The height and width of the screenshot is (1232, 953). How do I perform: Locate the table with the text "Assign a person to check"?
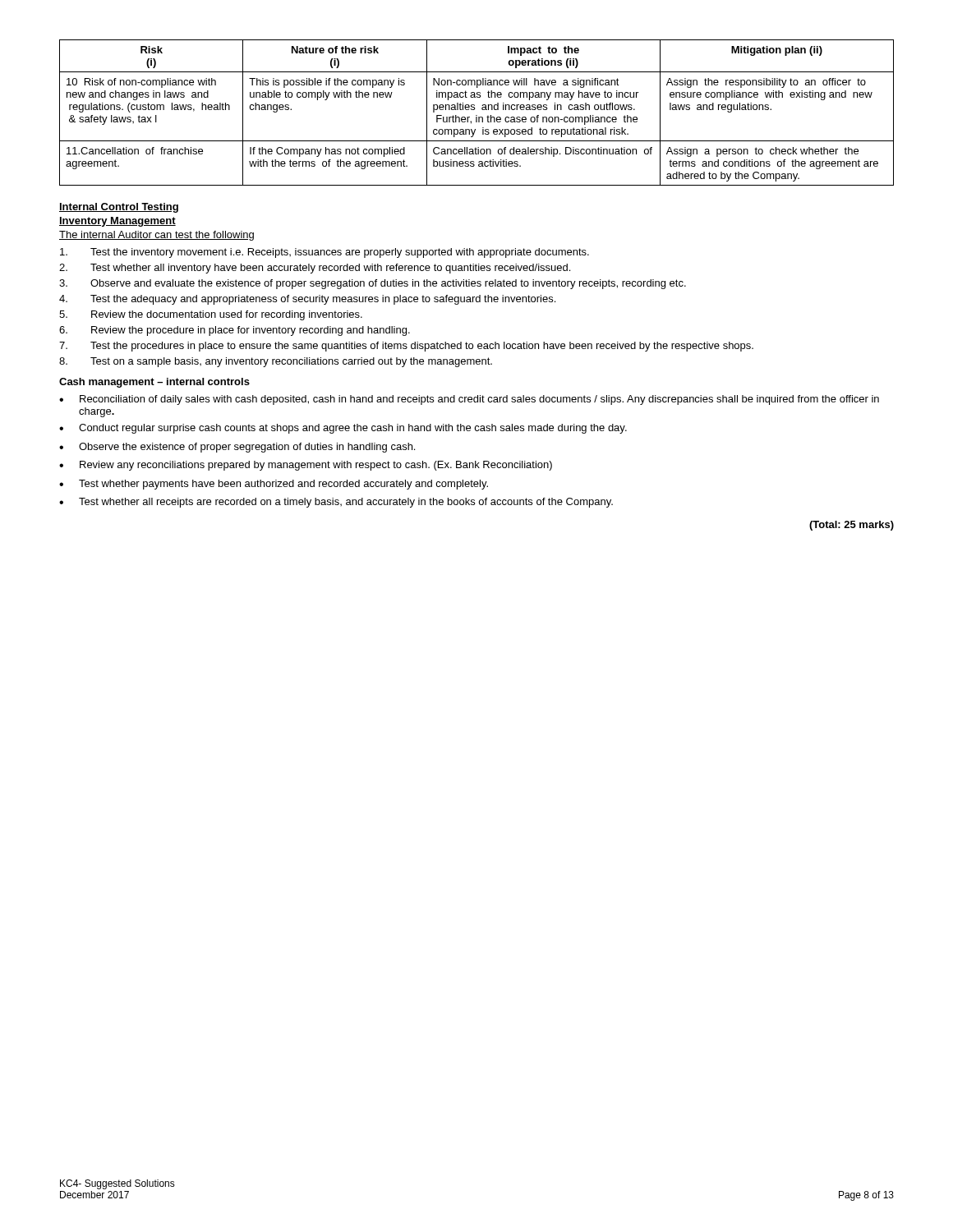point(476,113)
